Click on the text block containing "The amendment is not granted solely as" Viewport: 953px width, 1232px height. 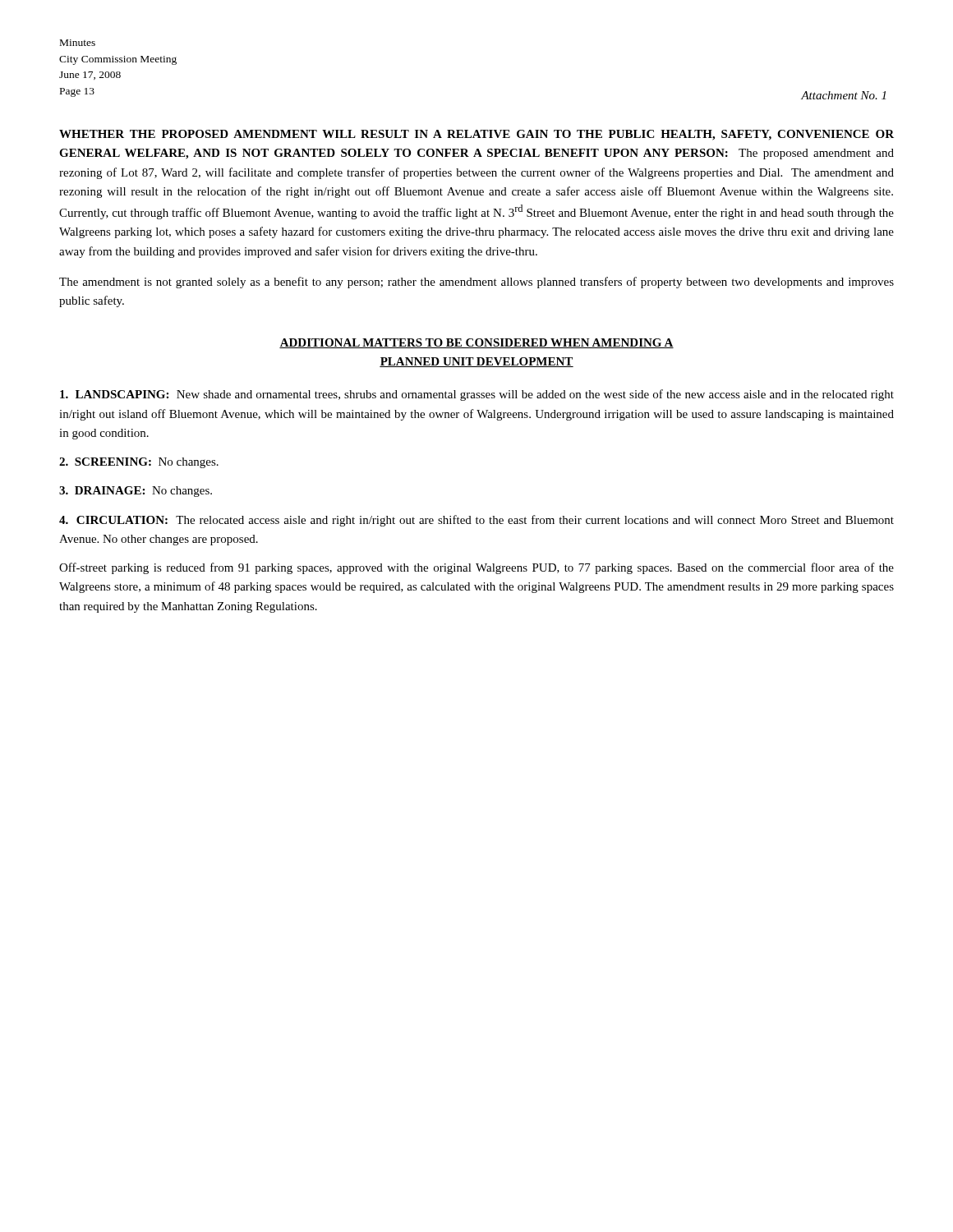476,292
